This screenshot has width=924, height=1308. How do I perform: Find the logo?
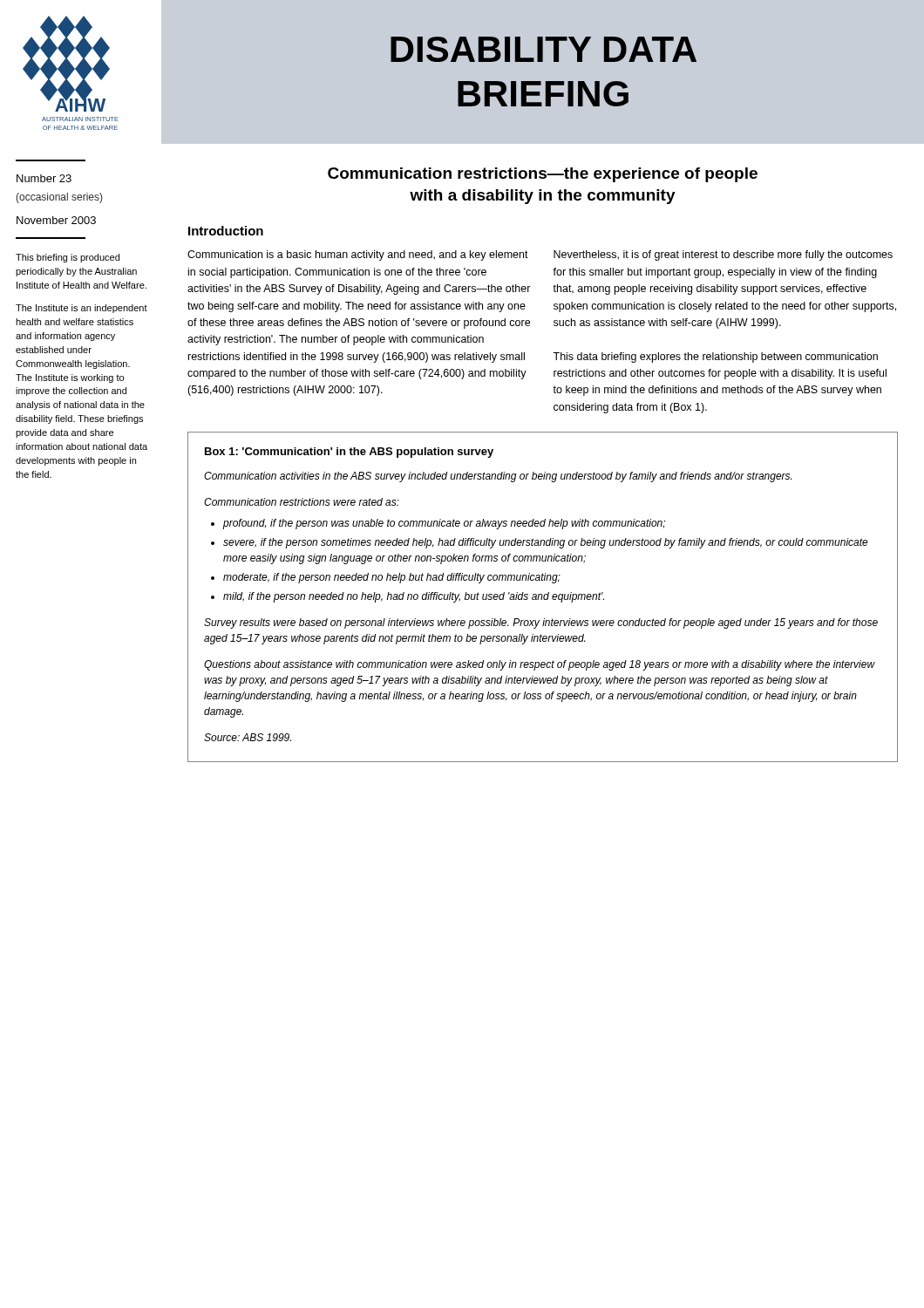[x=81, y=72]
